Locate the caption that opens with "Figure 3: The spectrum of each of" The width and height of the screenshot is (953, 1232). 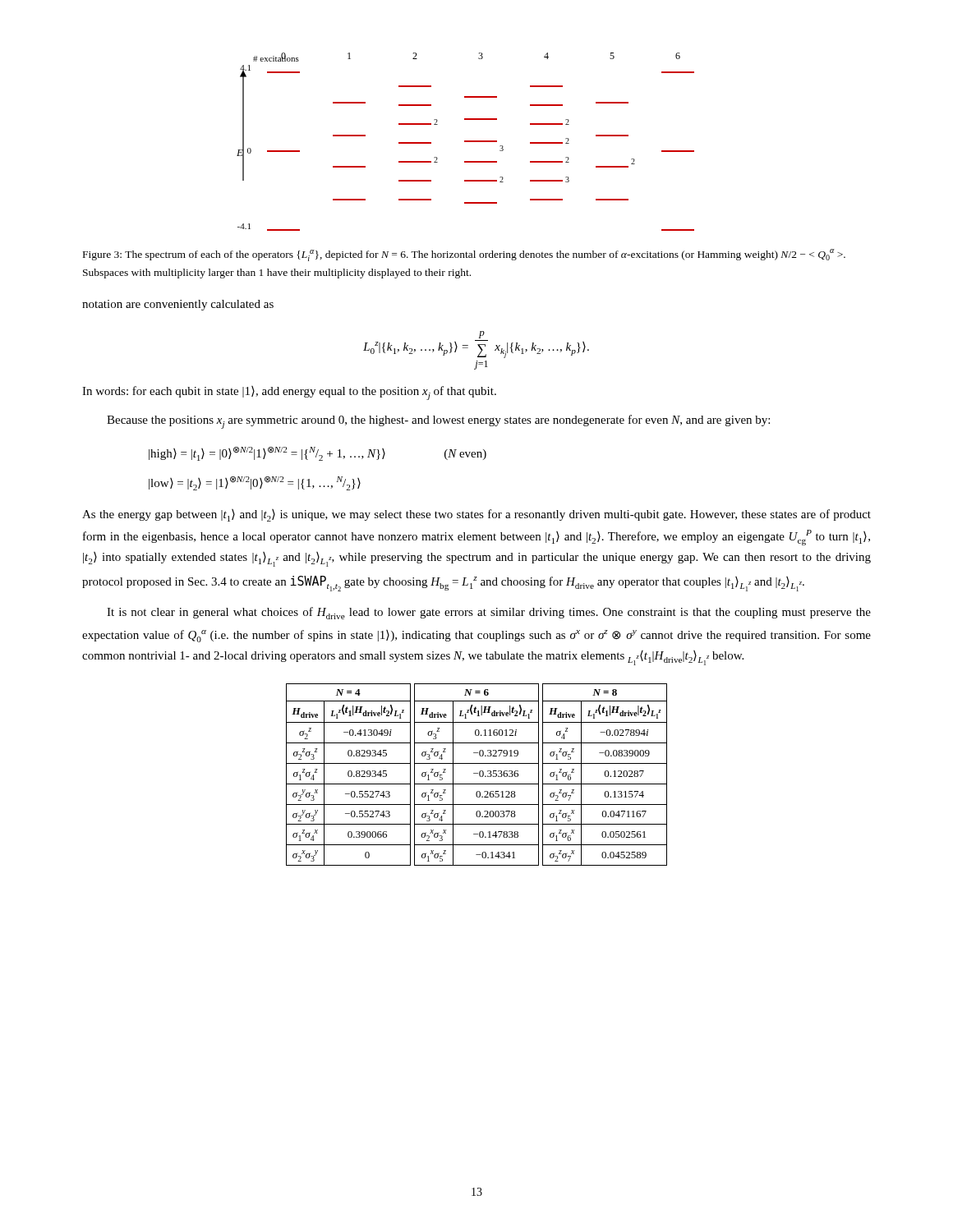[x=464, y=262]
